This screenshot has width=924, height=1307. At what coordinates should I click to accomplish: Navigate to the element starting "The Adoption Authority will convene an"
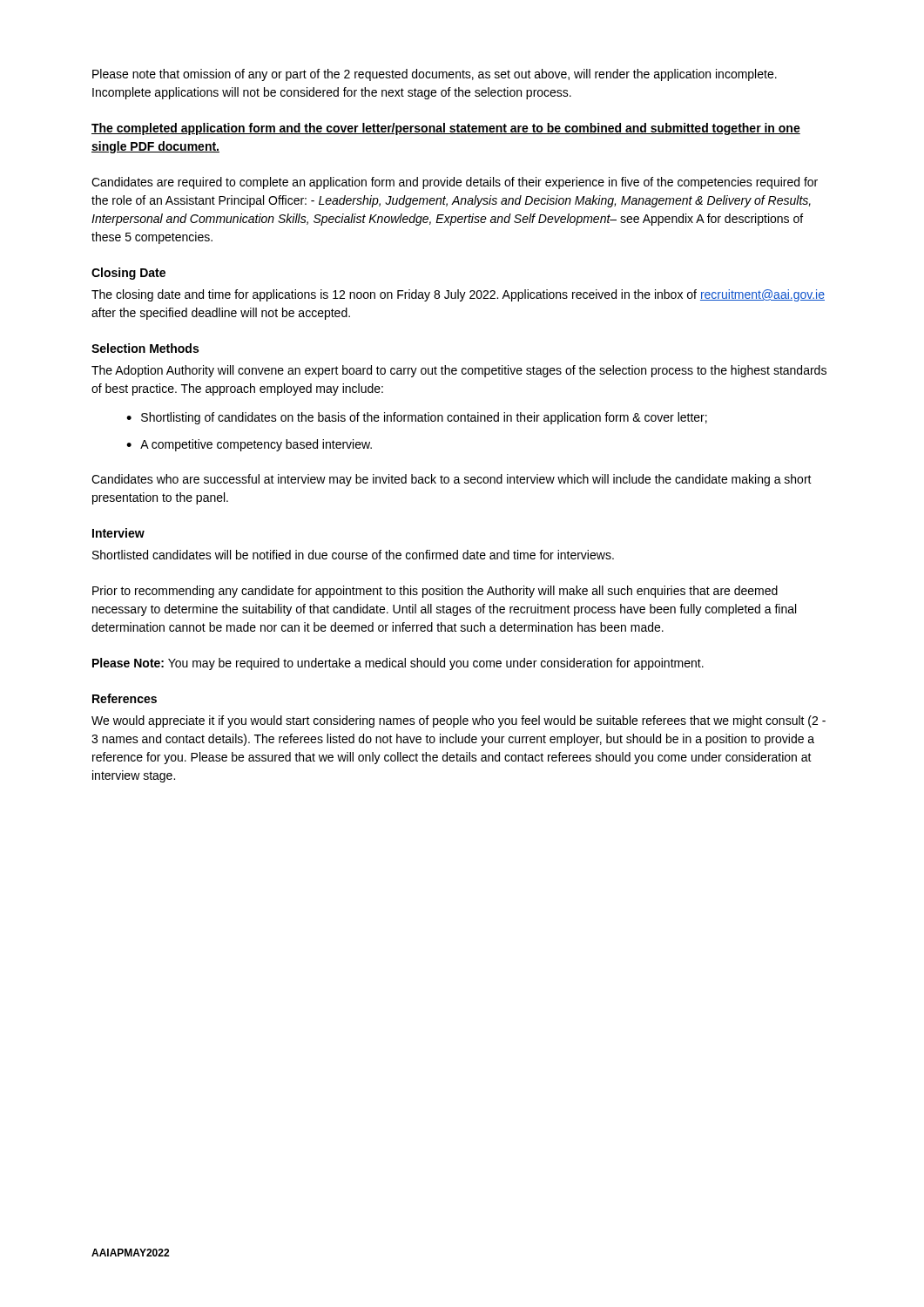tap(459, 379)
